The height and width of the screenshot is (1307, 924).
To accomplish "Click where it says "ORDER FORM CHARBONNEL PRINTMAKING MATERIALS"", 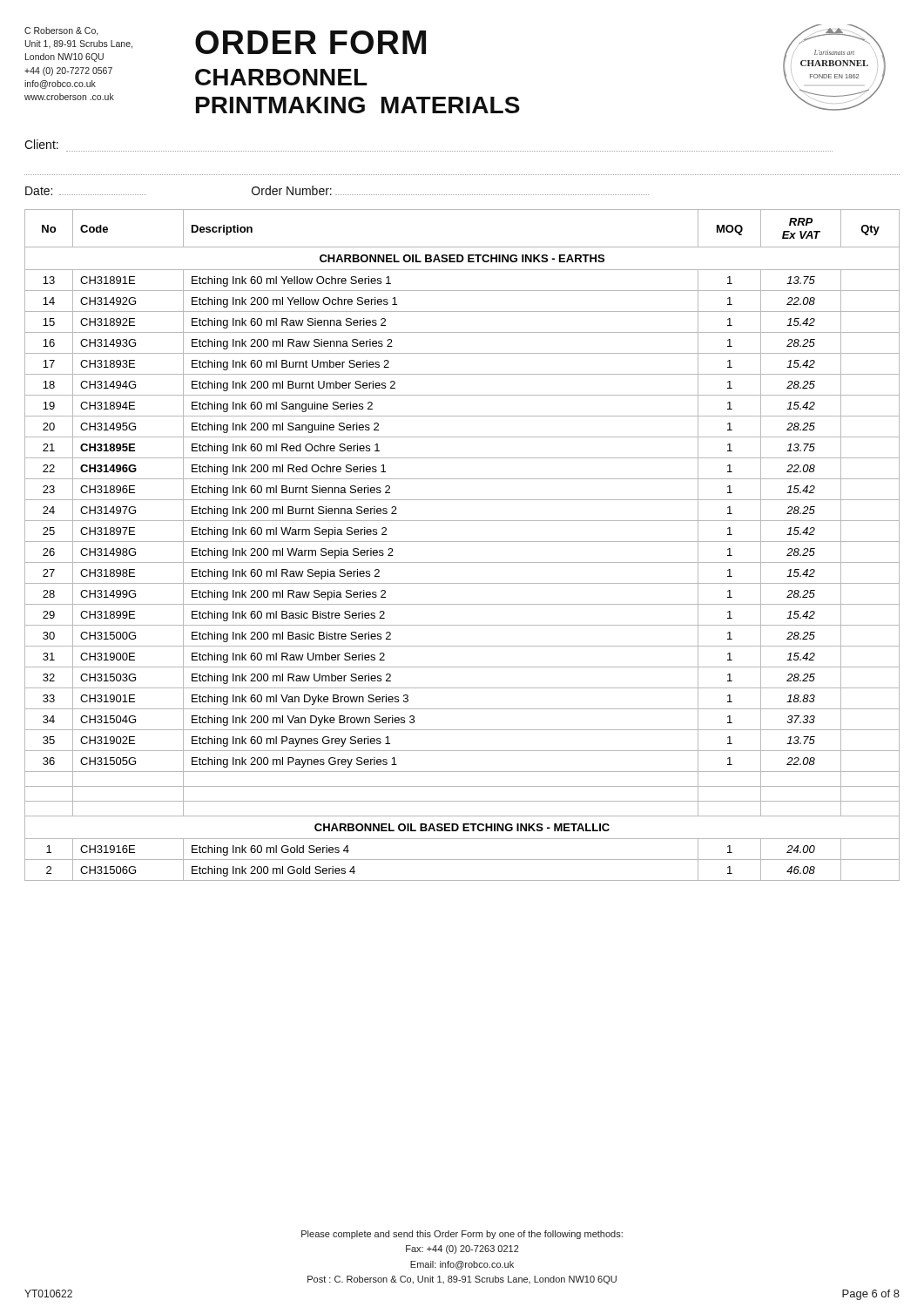I will 310,42.
